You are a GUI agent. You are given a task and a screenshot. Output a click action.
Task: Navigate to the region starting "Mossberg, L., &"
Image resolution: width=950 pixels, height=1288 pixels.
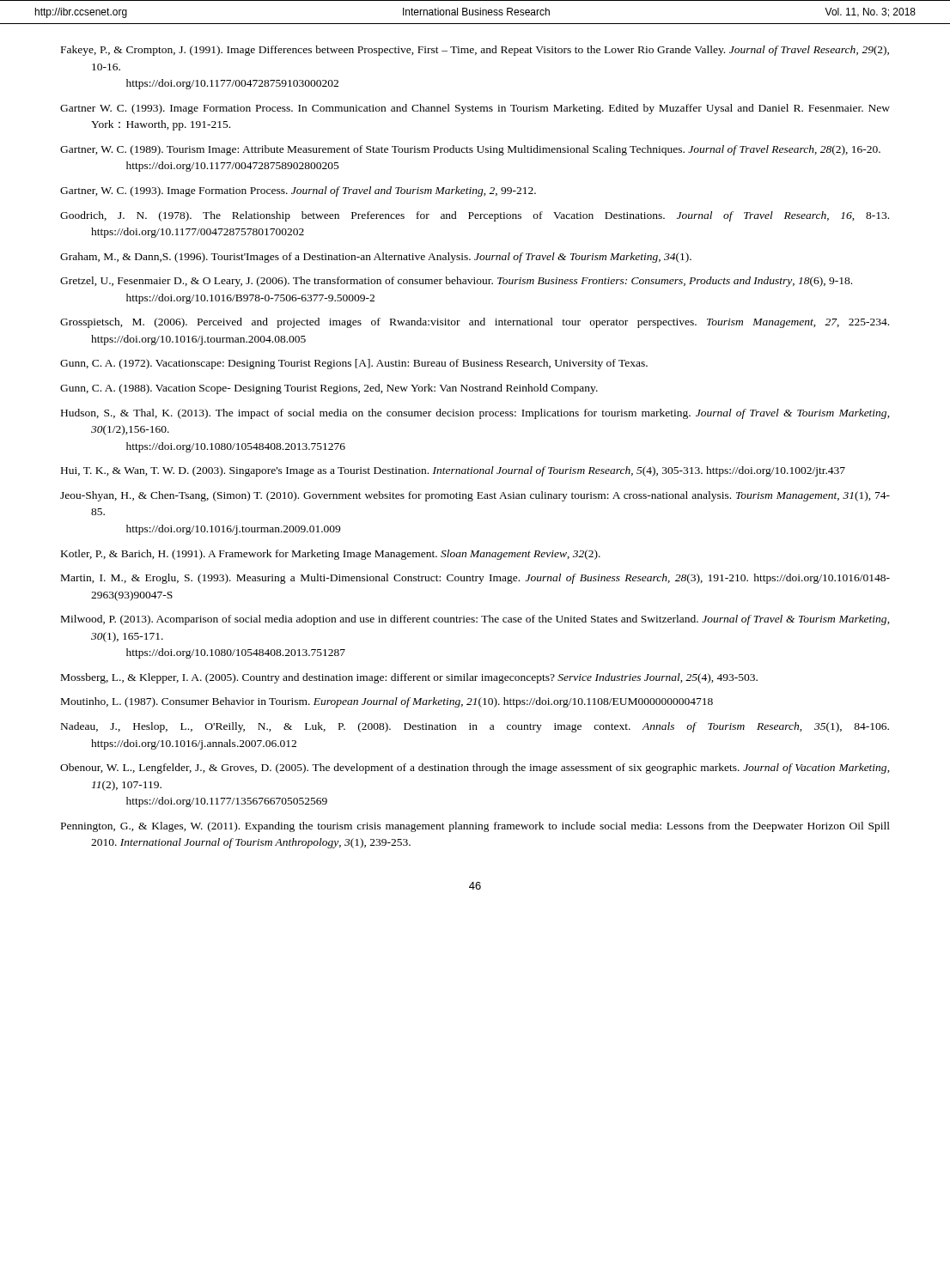pyautogui.click(x=409, y=677)
